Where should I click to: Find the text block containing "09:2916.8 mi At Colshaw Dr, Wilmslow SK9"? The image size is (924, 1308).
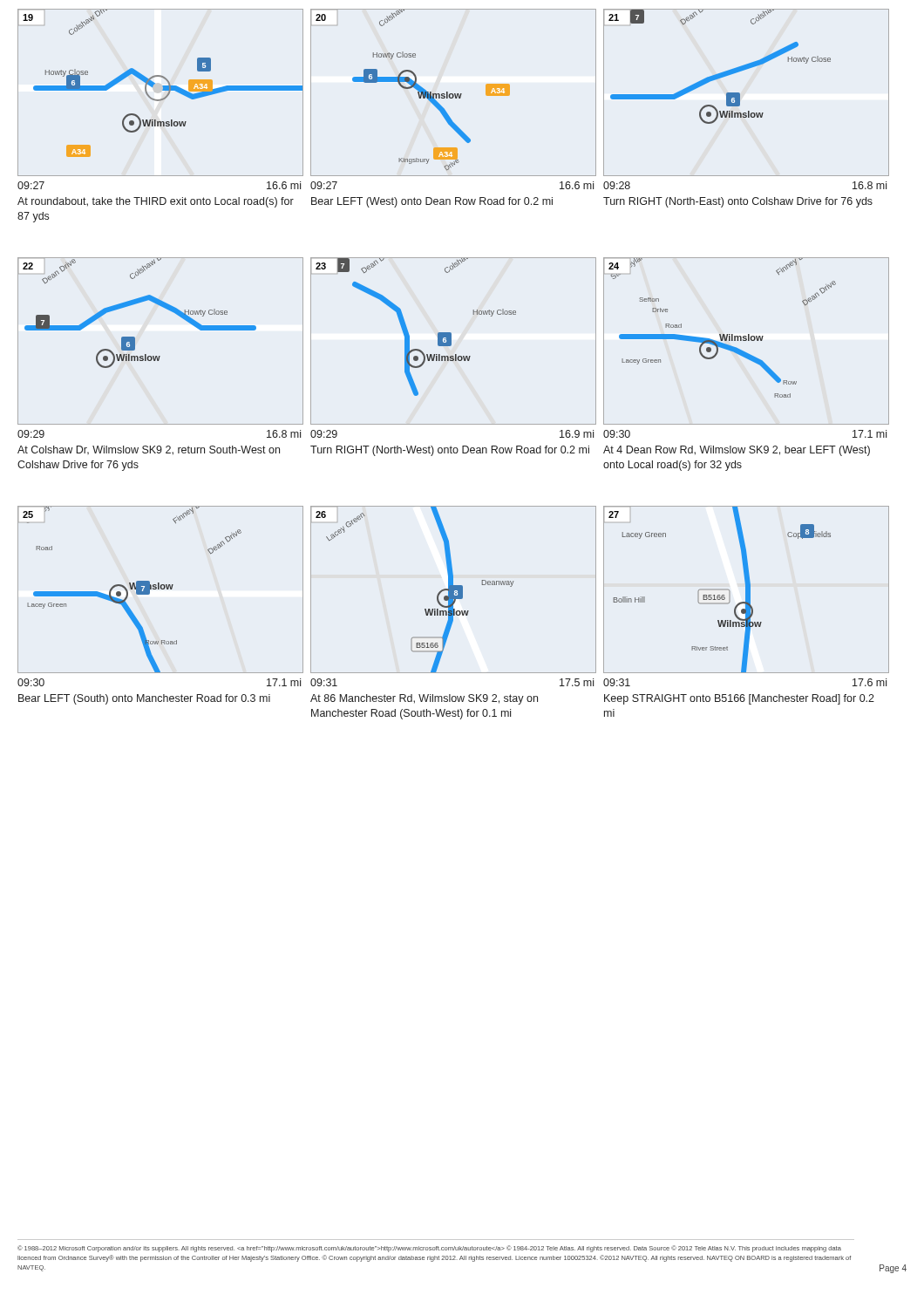point(160,449)
